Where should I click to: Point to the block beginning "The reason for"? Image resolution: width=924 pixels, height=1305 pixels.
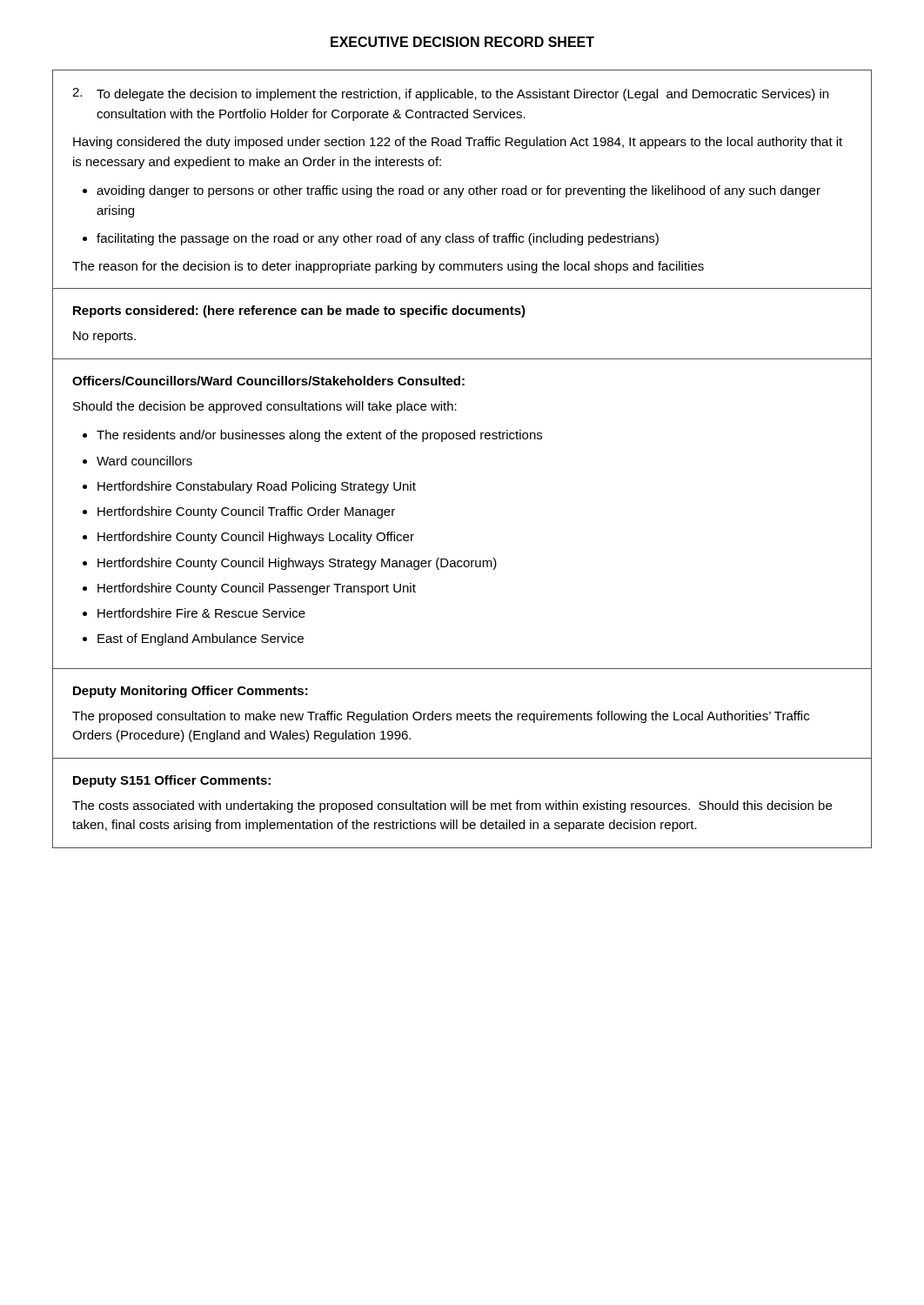point(388,266)
